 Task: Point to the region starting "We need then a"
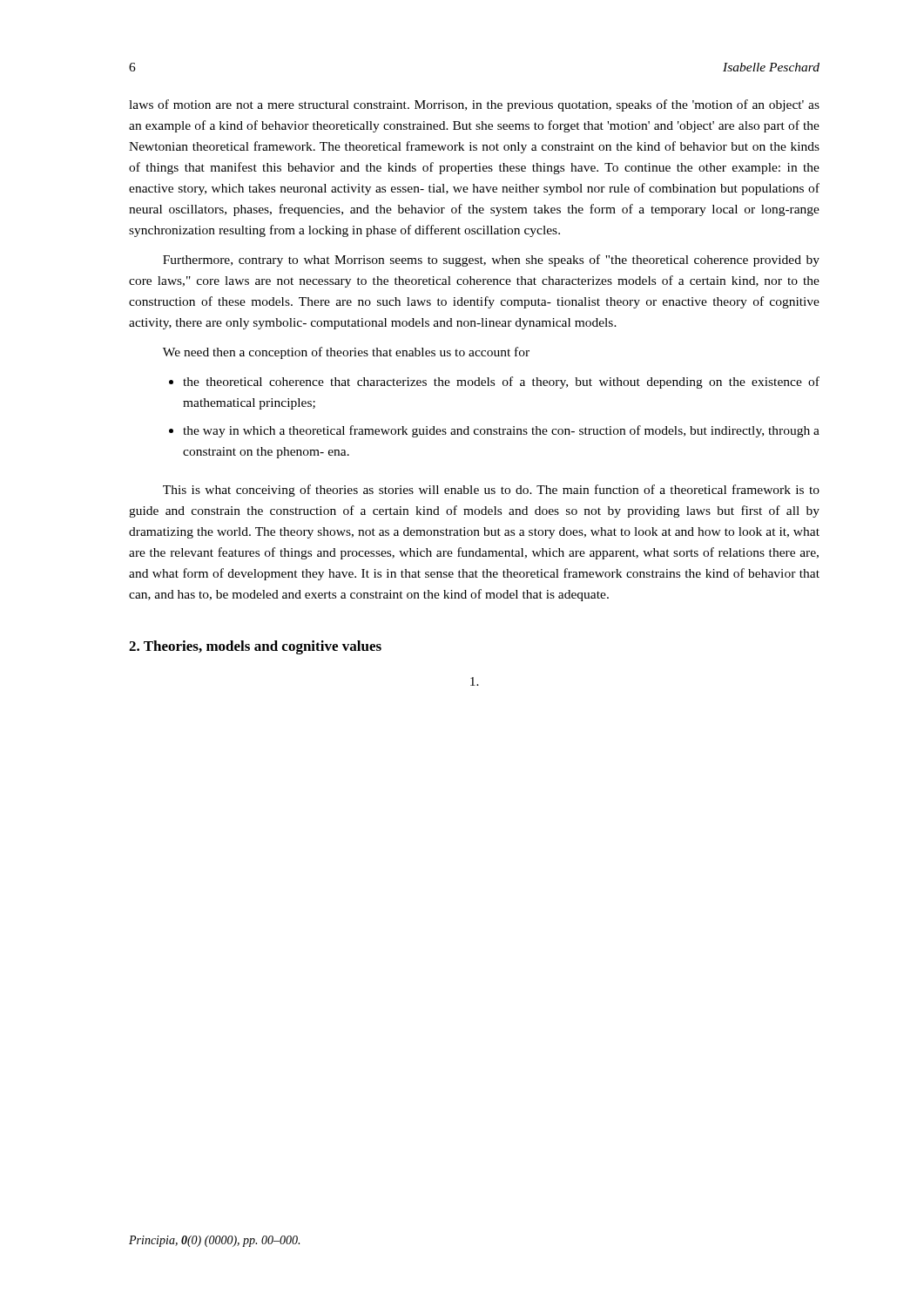tap(474, 352)
